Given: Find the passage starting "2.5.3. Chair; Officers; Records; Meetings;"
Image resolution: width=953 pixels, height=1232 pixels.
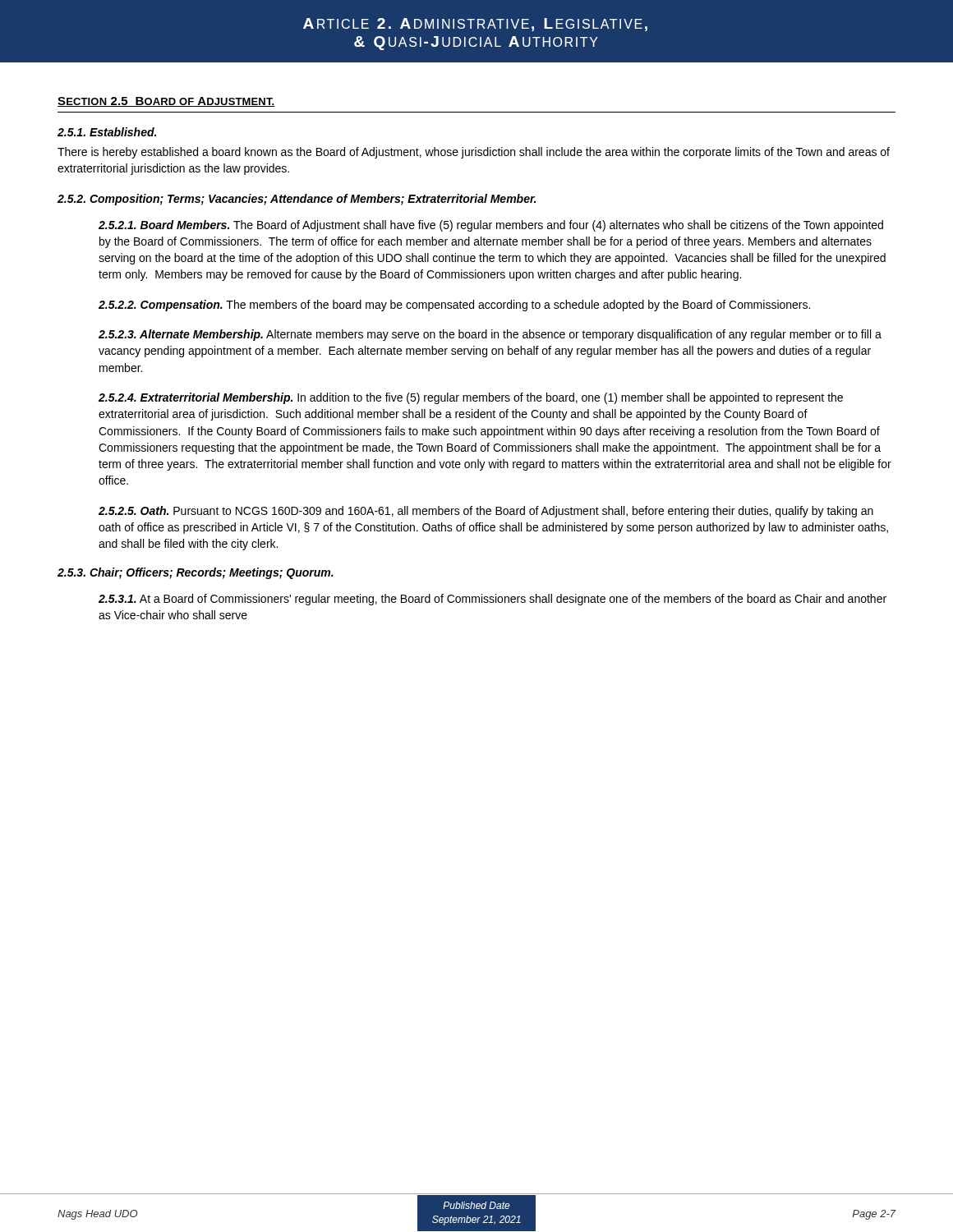Looking at the screenshot, I should (x=196, y=572).
